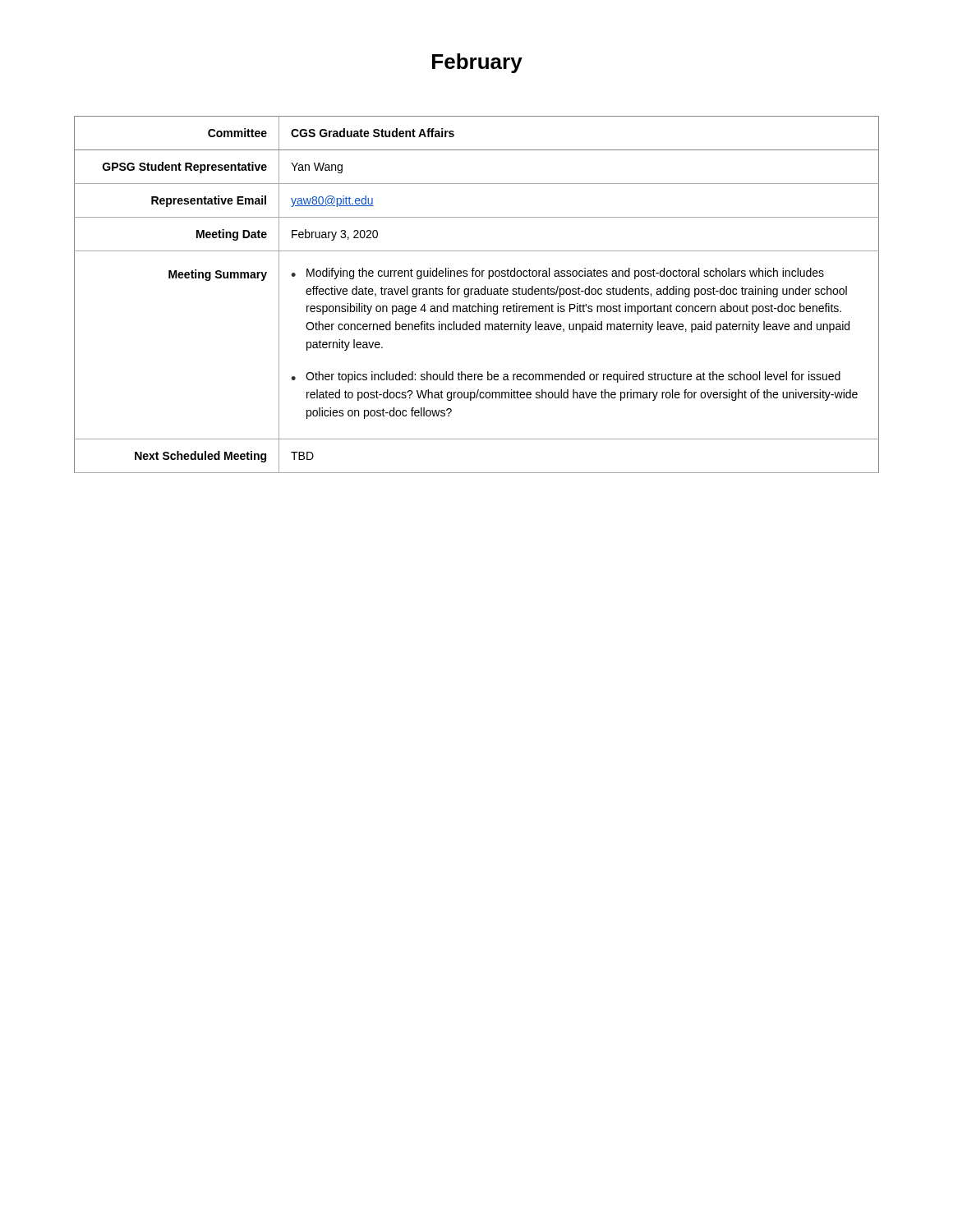Screen dimensions: 1232x953
Task: Find a table
Action: pyautogui.click(x=476, y=294)
